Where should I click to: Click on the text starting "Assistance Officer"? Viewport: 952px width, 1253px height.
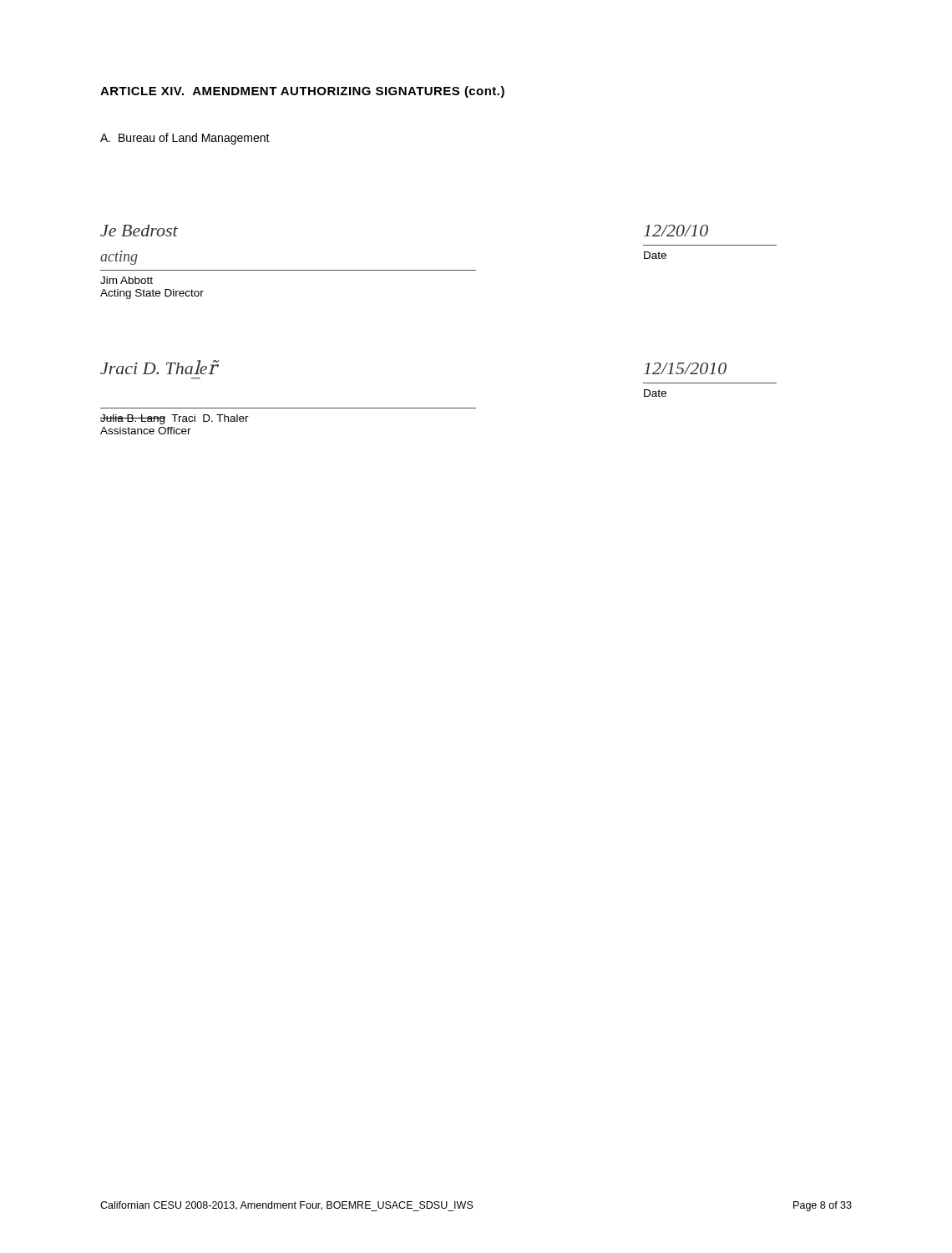coord(146,431)
